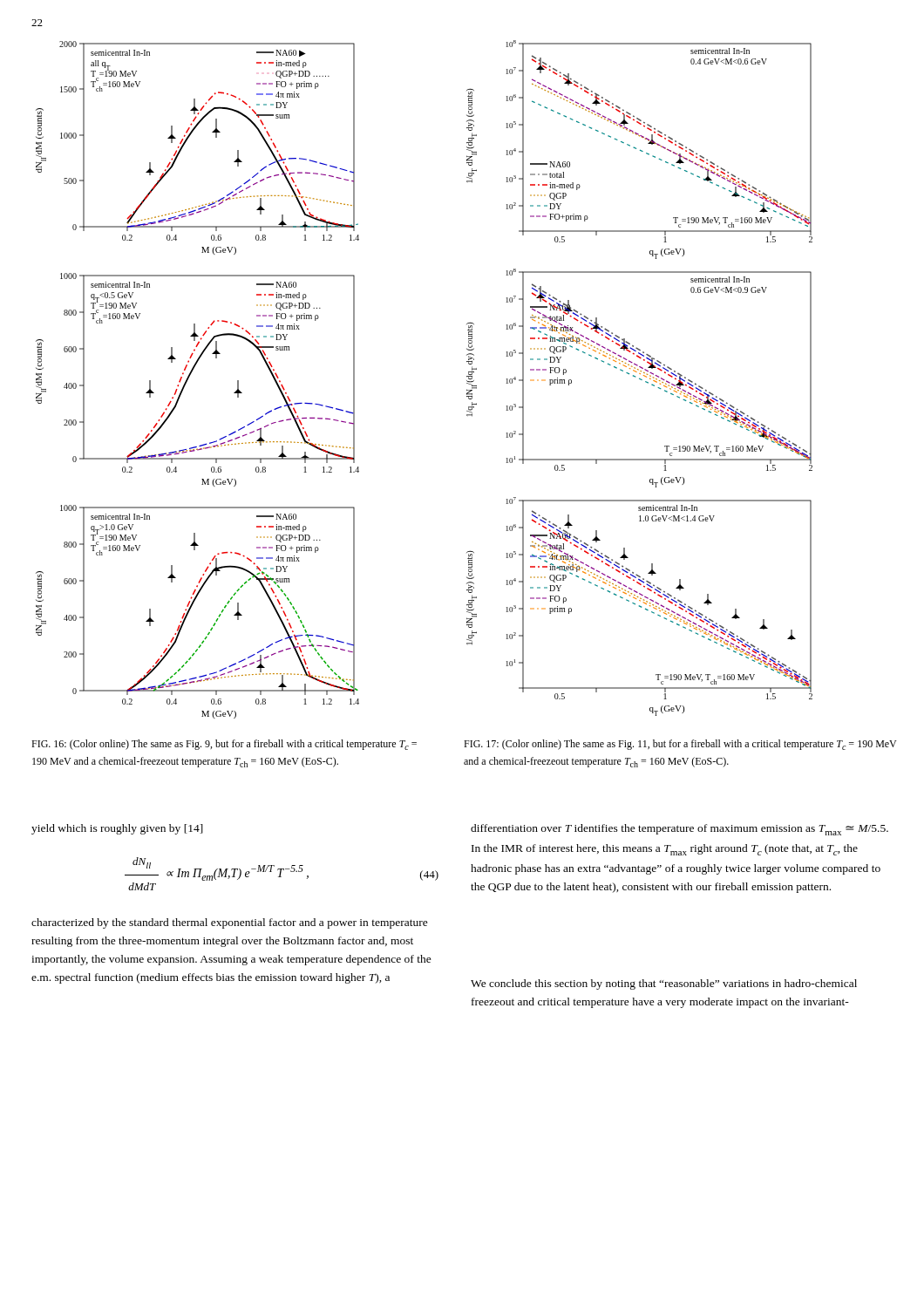Viewport: 924px width, 1308px height.
Task: Select the text block containing "yield which is roughly given by"
Action: pos(117,828)
